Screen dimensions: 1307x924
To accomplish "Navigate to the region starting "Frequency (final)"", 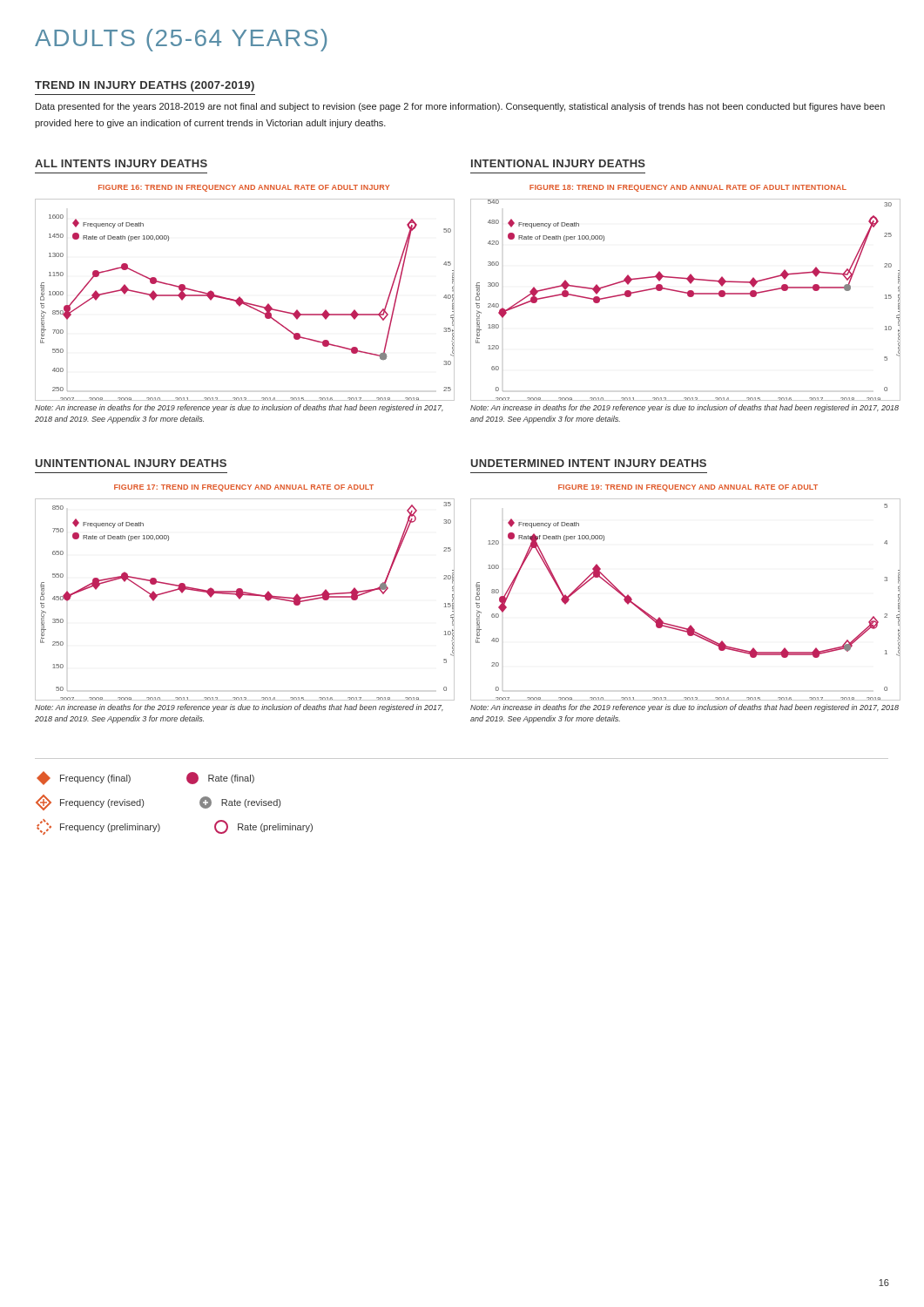I will coord(83,778).
